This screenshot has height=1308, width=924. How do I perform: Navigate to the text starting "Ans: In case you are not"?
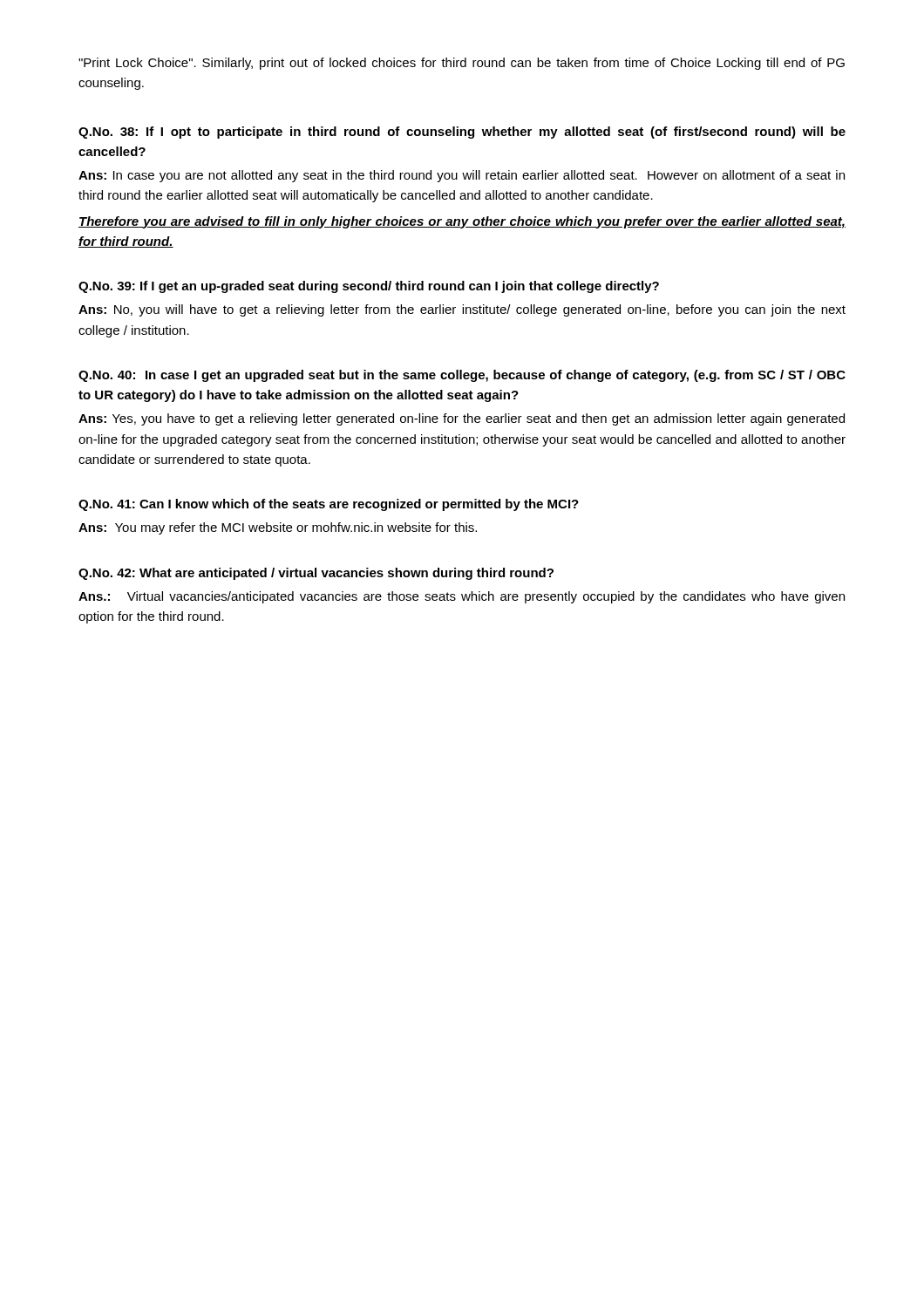462,185
